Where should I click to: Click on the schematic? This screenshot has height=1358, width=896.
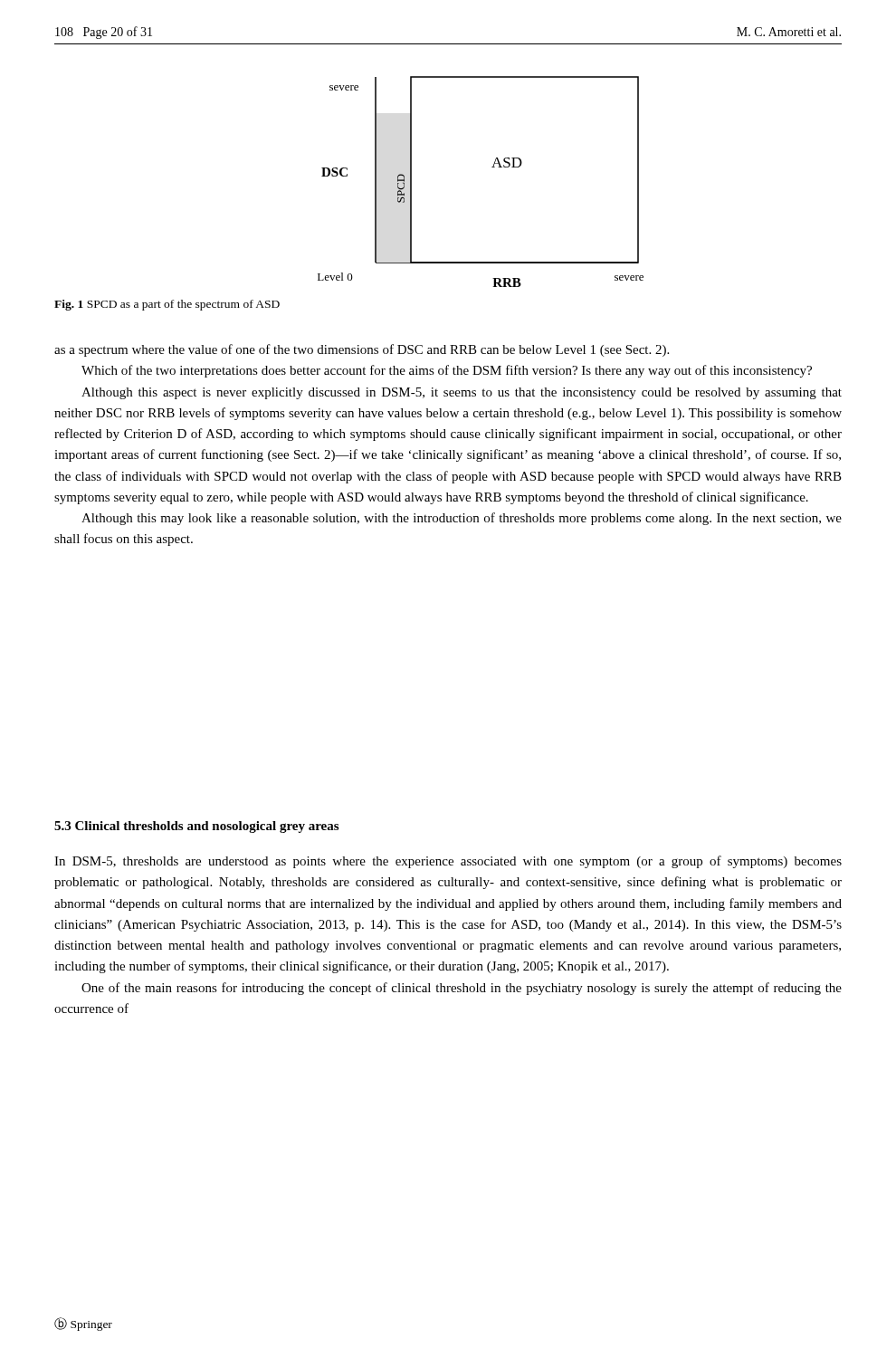(448, 174)
